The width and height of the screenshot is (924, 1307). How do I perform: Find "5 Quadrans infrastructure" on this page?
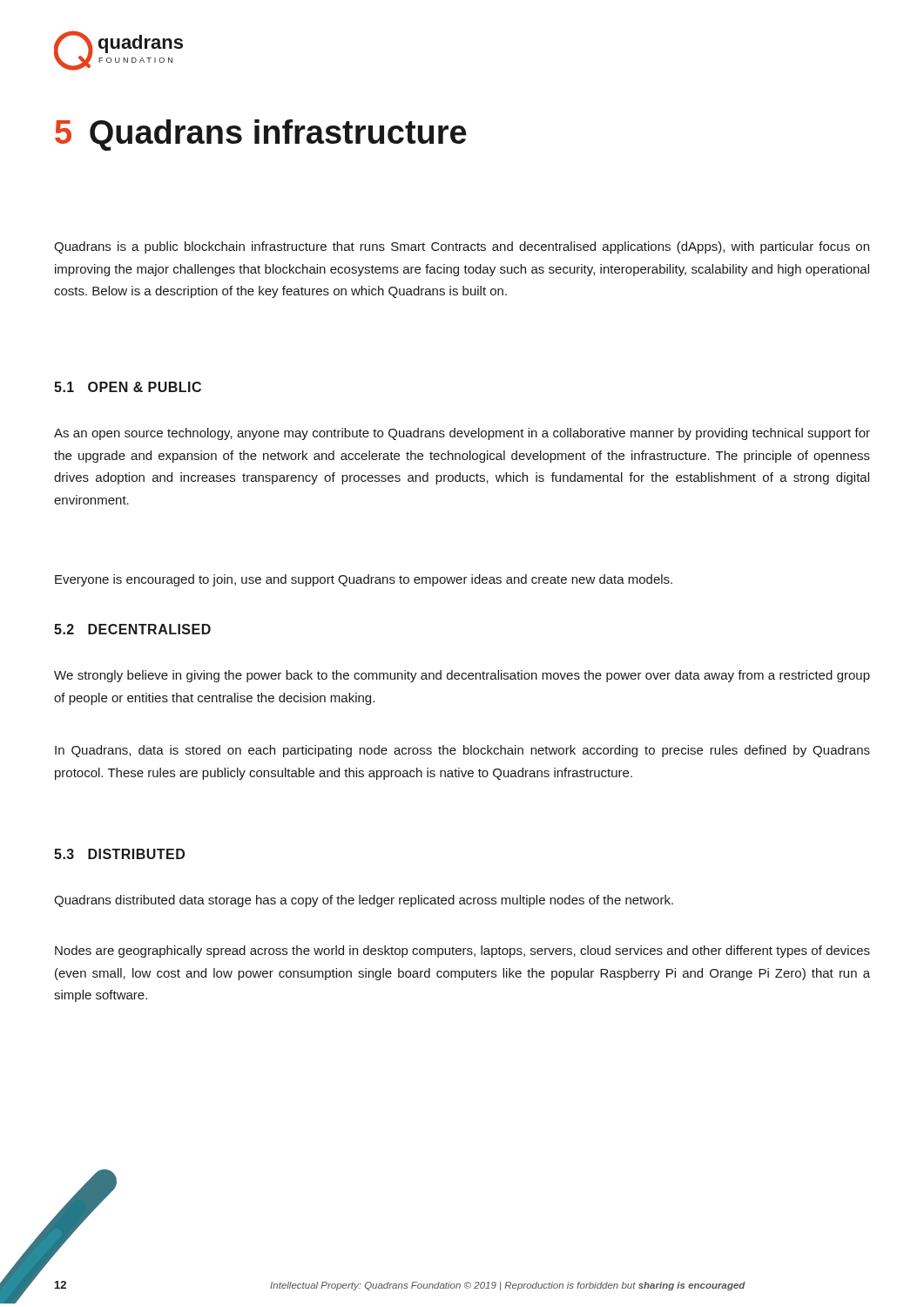[x=462, y=133]
